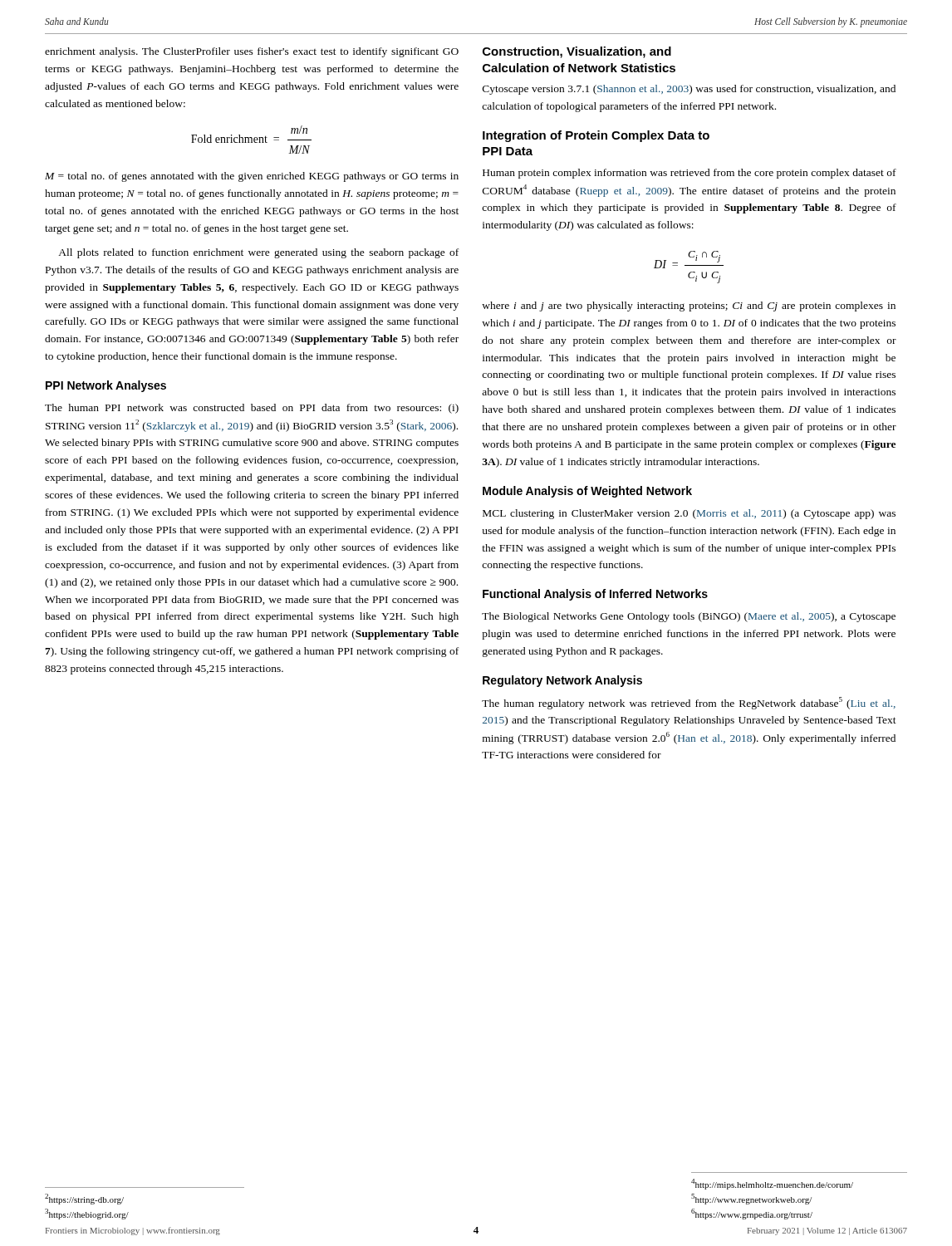Find the block on this page that starts "Cytoscape version 3.7.1 (Shannon et al.,"
Screen dimensions: 1246x952
[689, 98]
